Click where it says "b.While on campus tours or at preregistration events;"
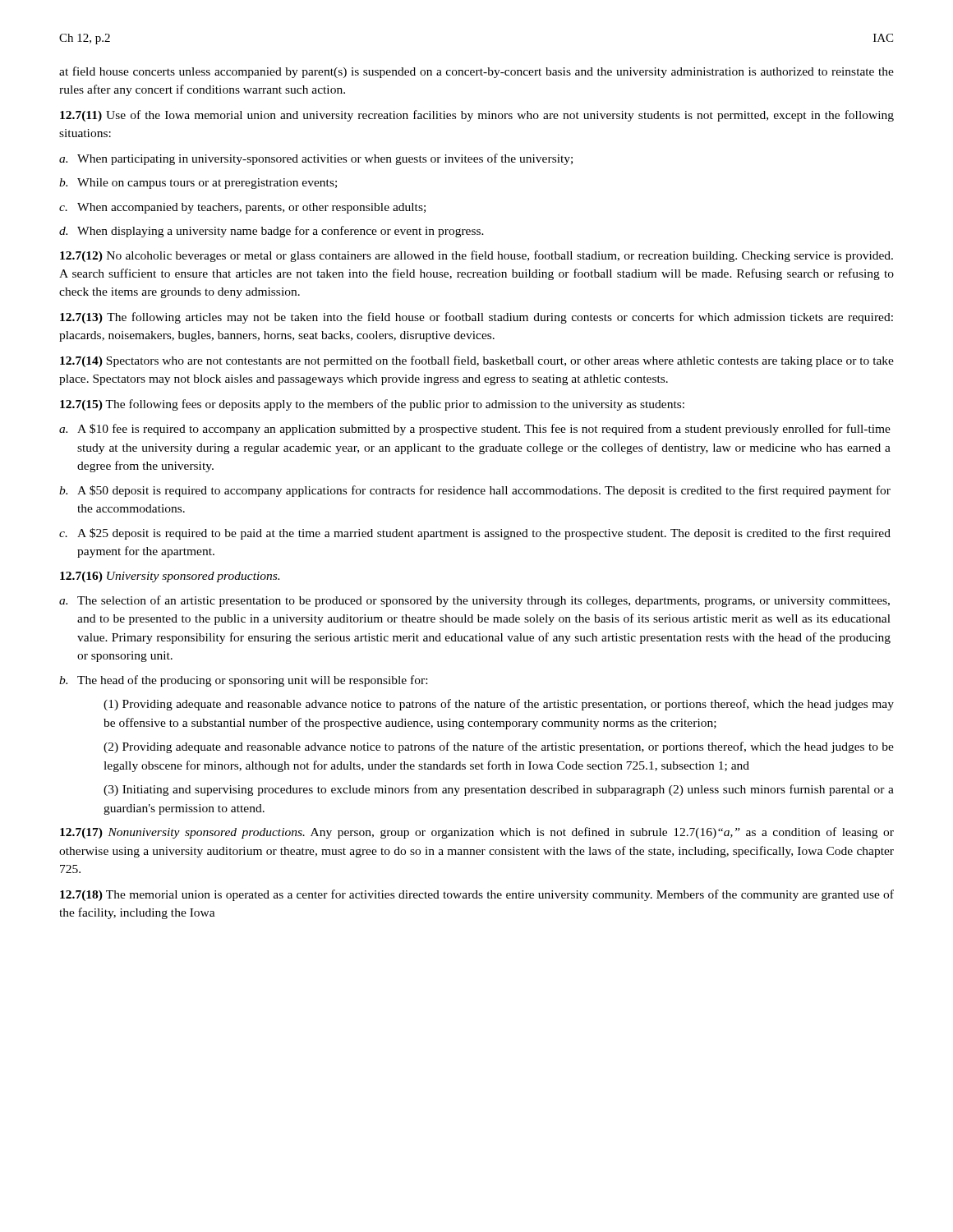Viewport: 953px width, 1232px height. tap(198, 184)
